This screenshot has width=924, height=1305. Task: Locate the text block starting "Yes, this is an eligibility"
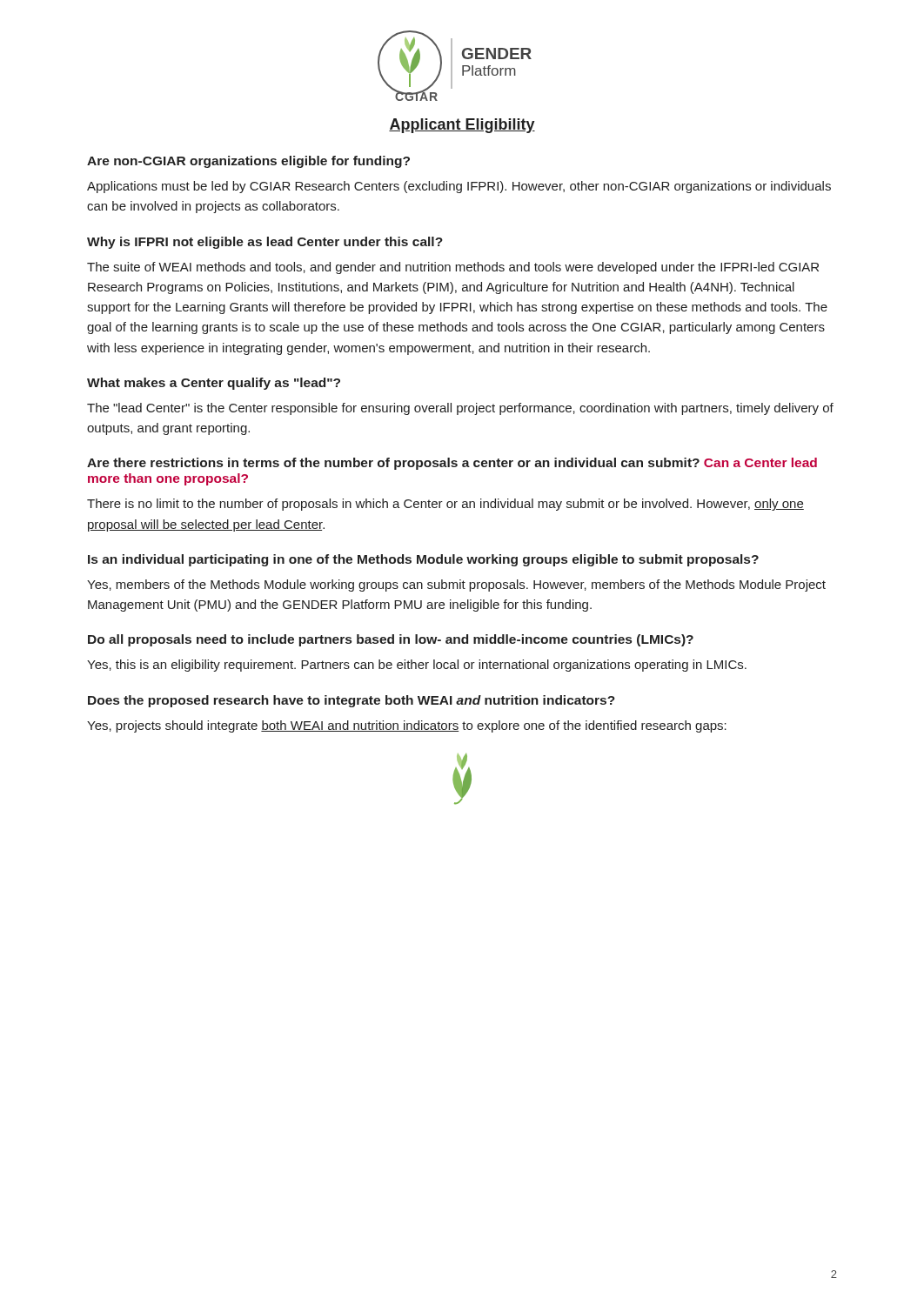(417, 664)
